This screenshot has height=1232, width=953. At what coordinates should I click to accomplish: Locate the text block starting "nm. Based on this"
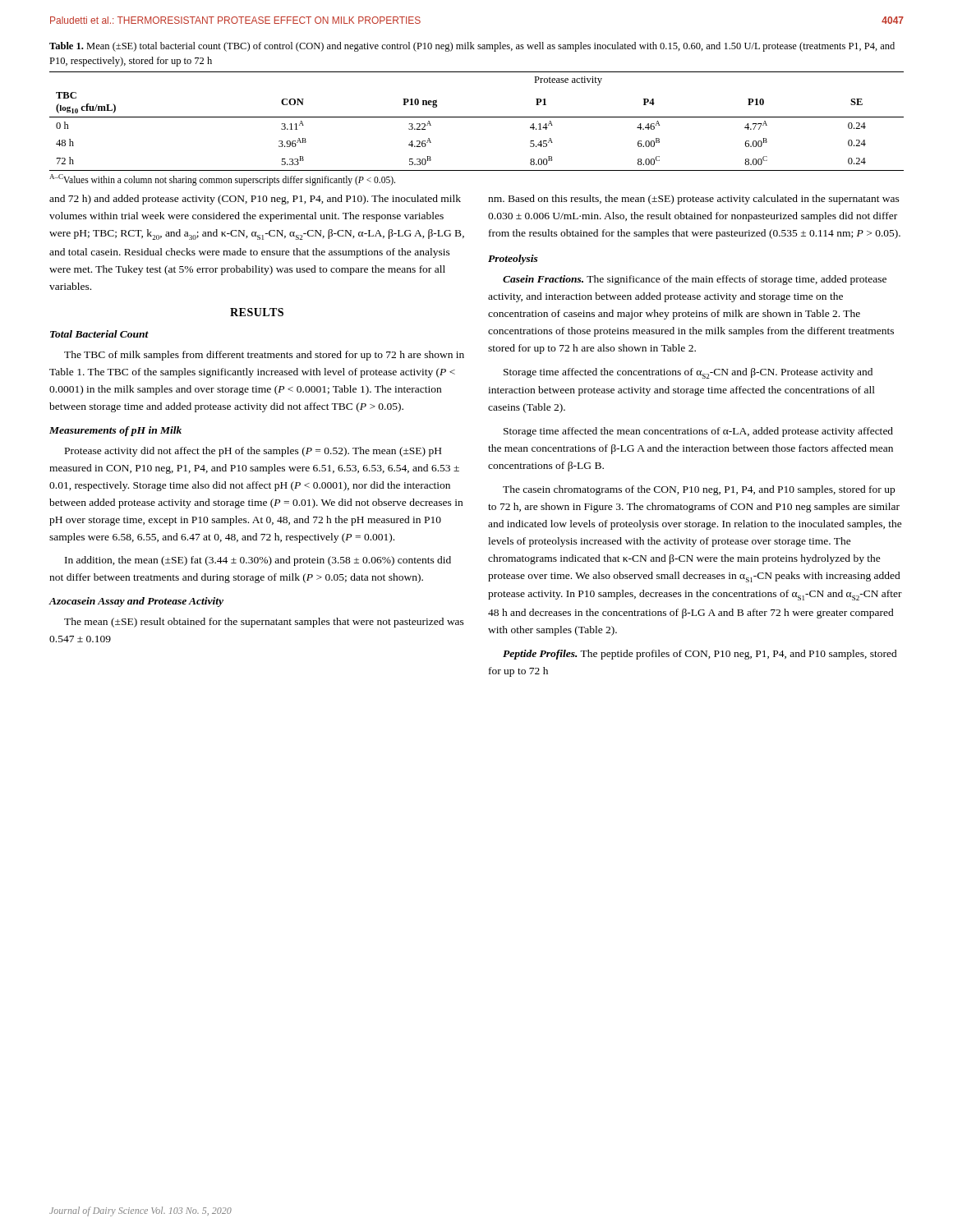point(694,216)
